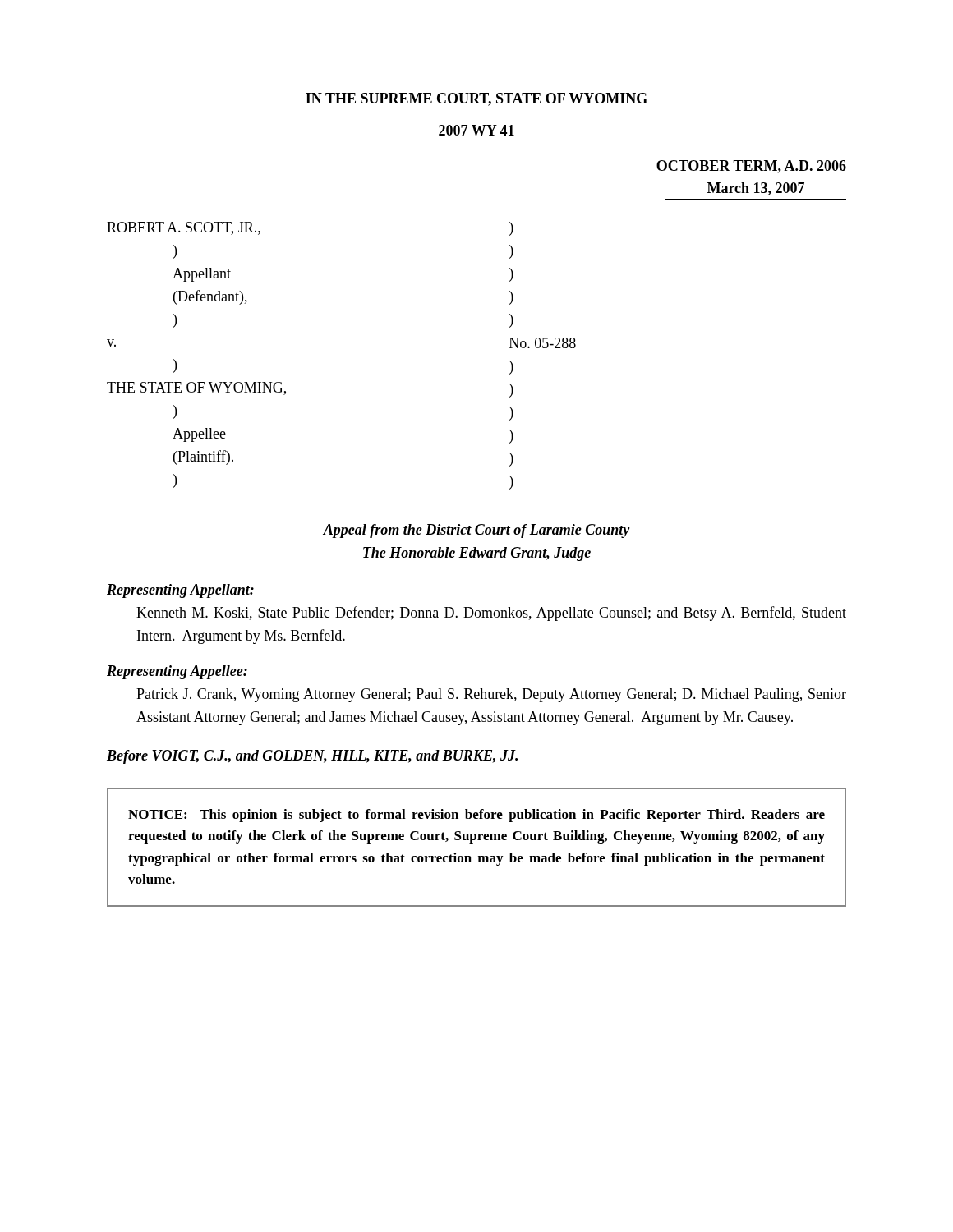The height and width of the screenshot is (1232, 953).
Task: Select the region starting "NOTICE: This opinion"
Action: click(x=476, y=847)
